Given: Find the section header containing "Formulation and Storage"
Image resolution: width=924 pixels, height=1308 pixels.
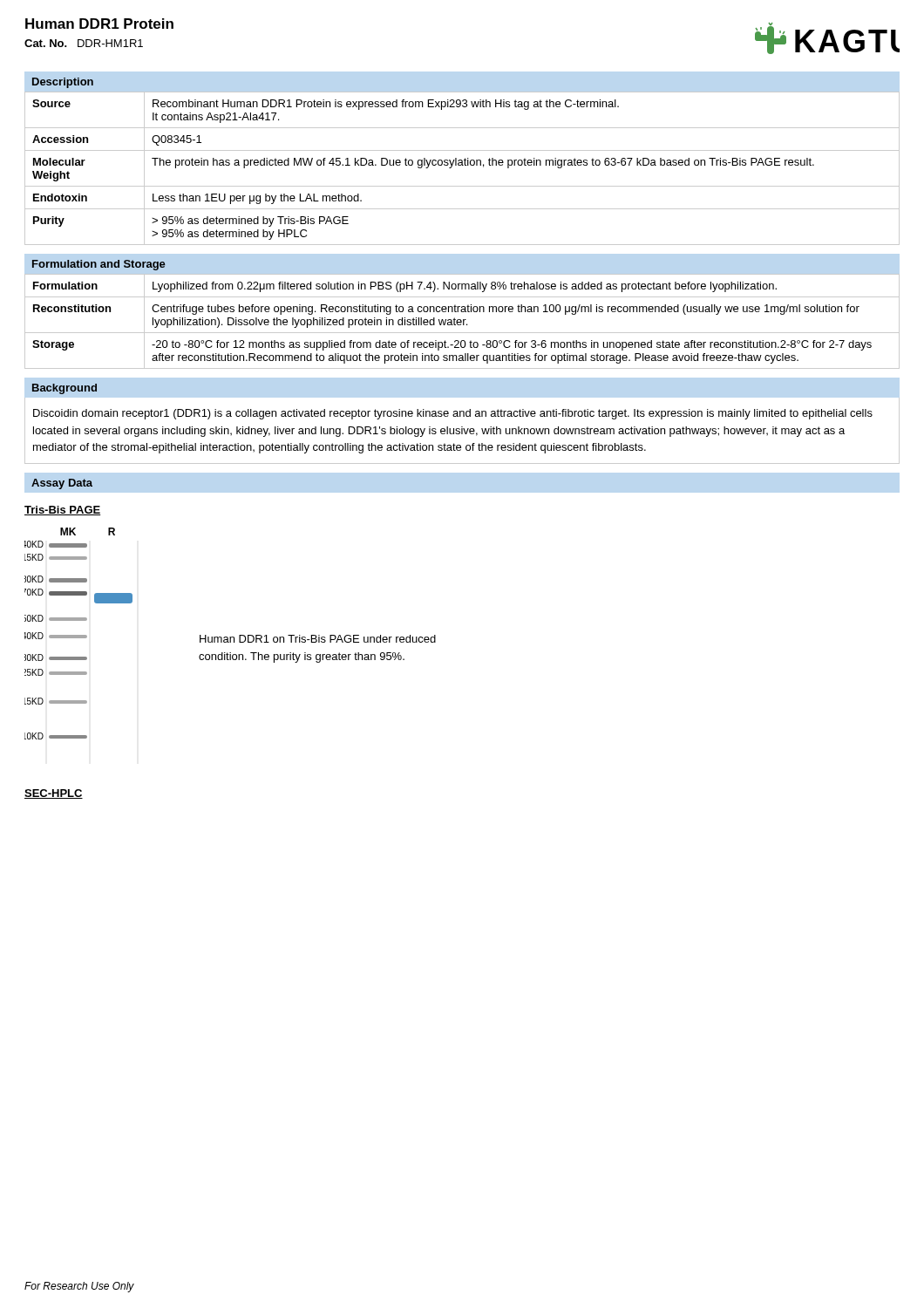Looking at the screenshot, I should 98,264.
